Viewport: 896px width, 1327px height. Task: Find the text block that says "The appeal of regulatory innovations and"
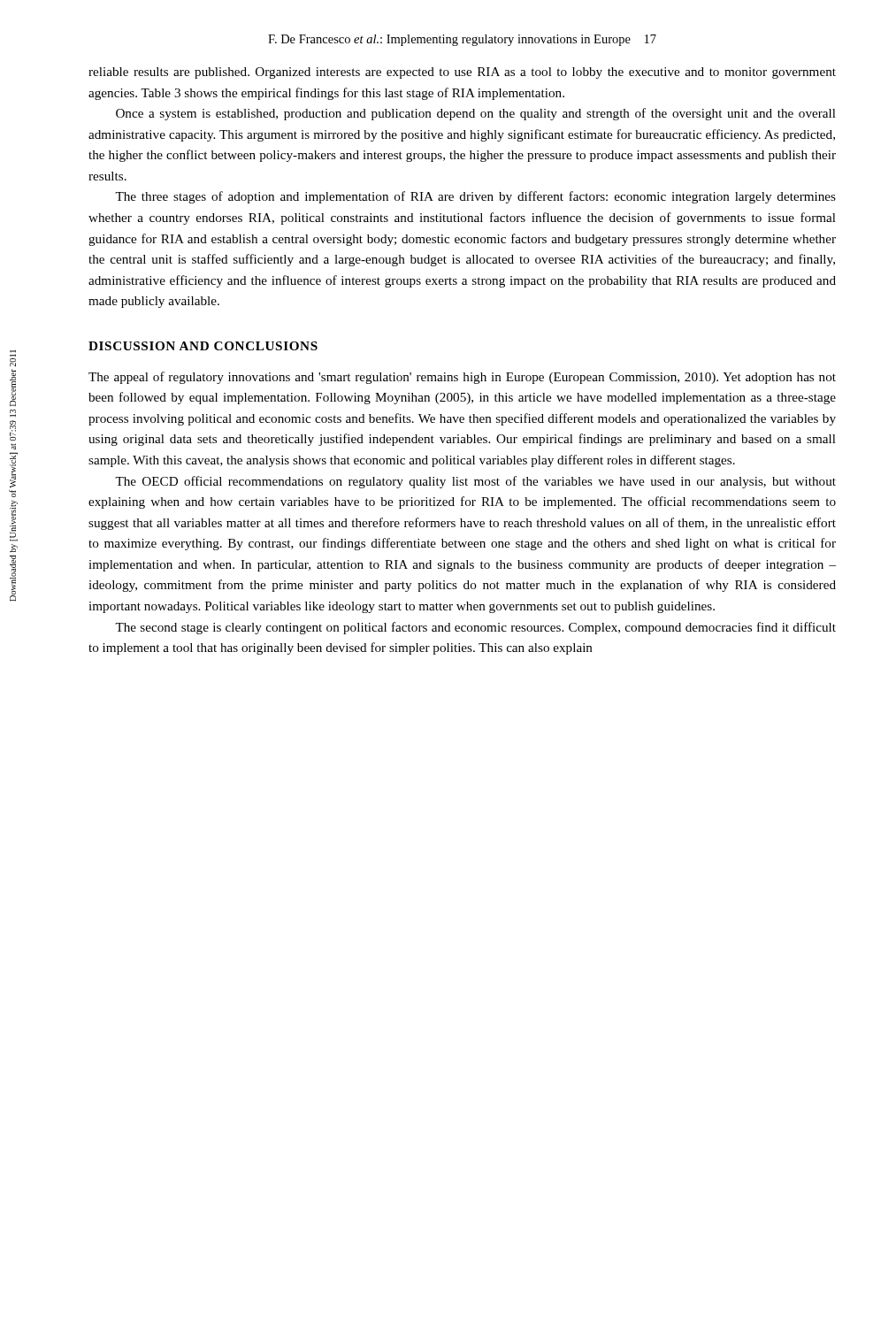click(462, 418)
